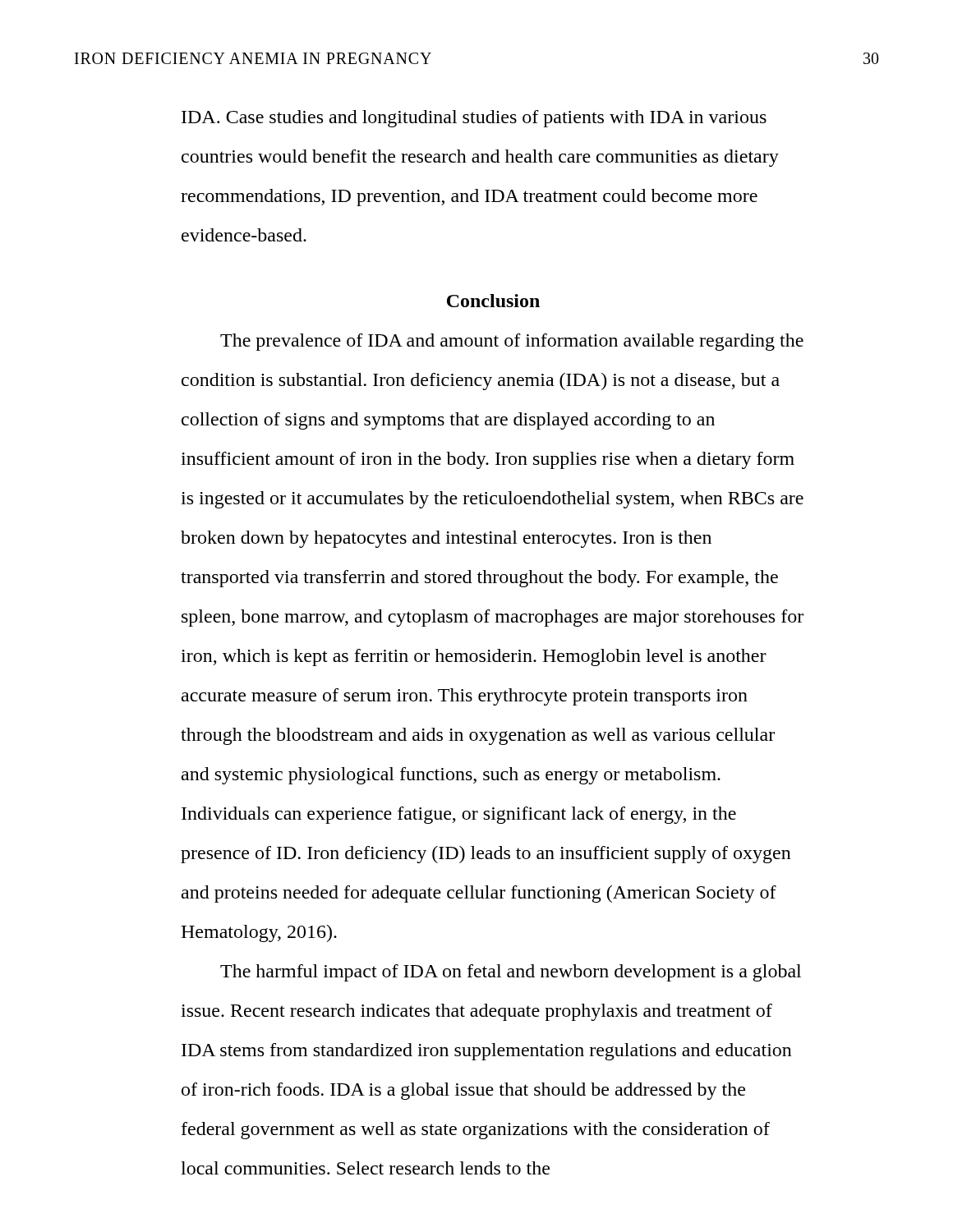The height and width of the screenshot is (1232, 953).
Task: Locate the block starting "The harmful impact of IDA on"
Action: pos(491,1069)
